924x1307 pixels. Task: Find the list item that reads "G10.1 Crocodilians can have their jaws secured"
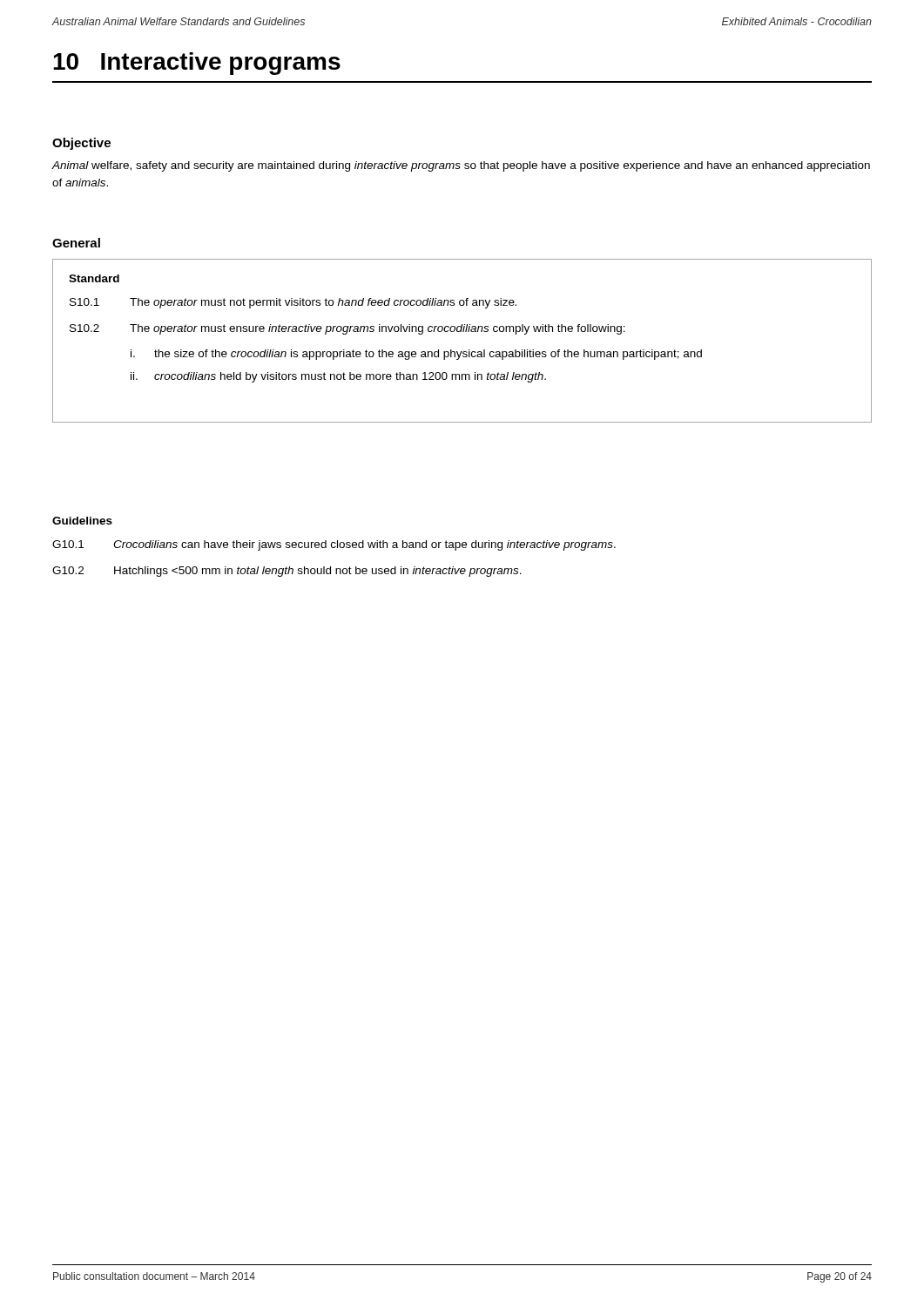click(x=462, y=545)
